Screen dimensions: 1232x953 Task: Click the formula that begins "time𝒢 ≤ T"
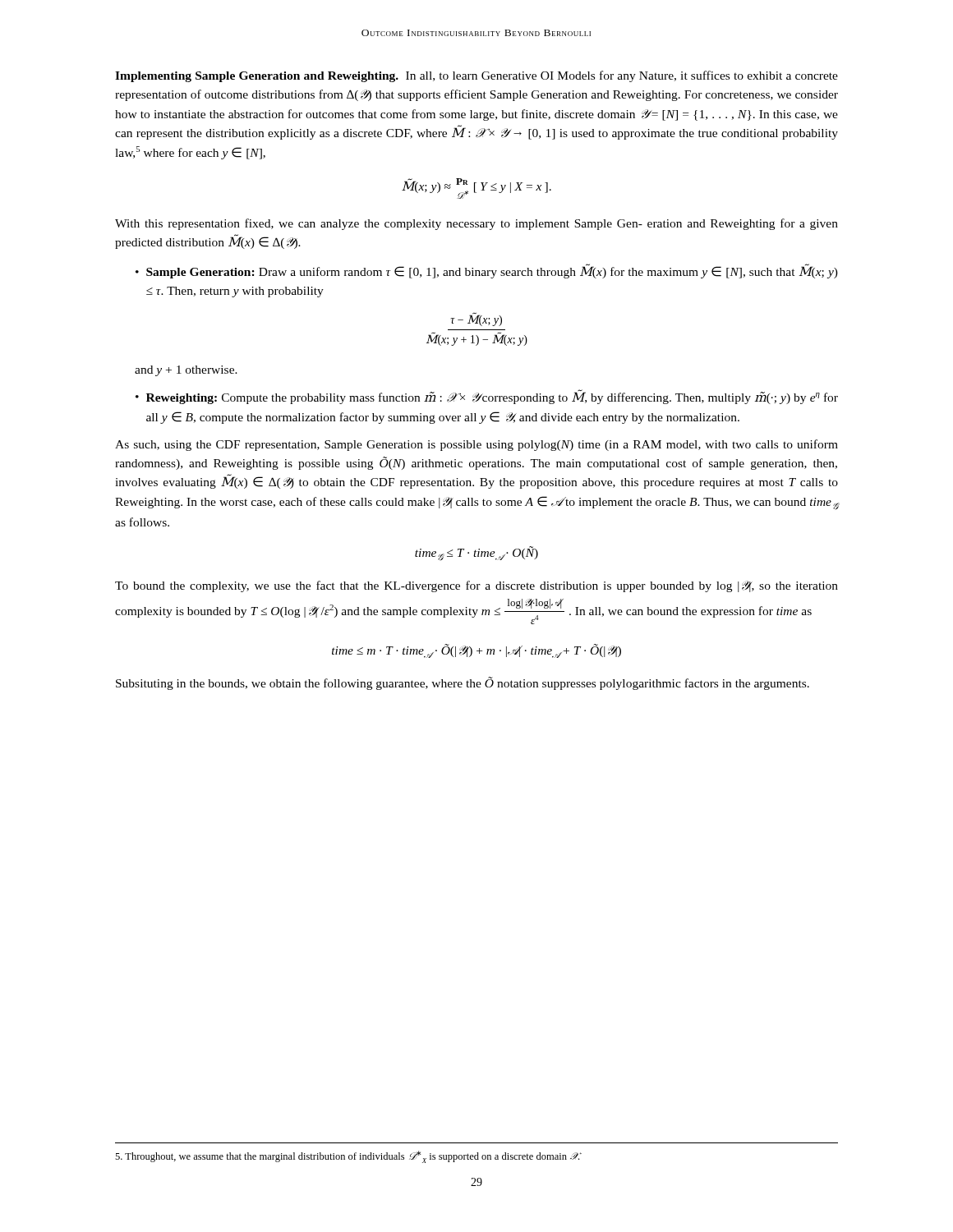tap(476, 554)
